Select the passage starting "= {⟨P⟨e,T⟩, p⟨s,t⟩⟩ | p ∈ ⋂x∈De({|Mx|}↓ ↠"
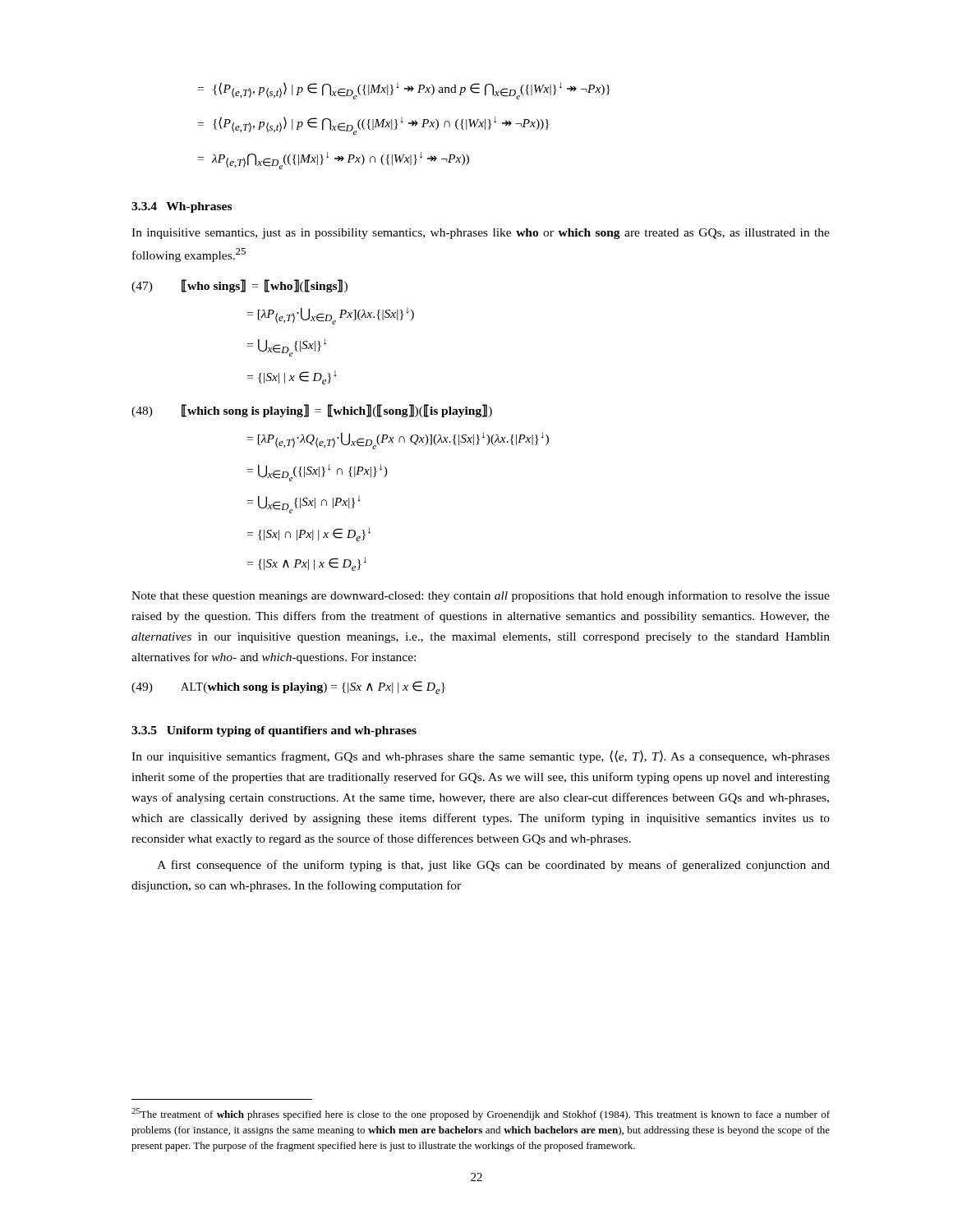 coord(513,124)
